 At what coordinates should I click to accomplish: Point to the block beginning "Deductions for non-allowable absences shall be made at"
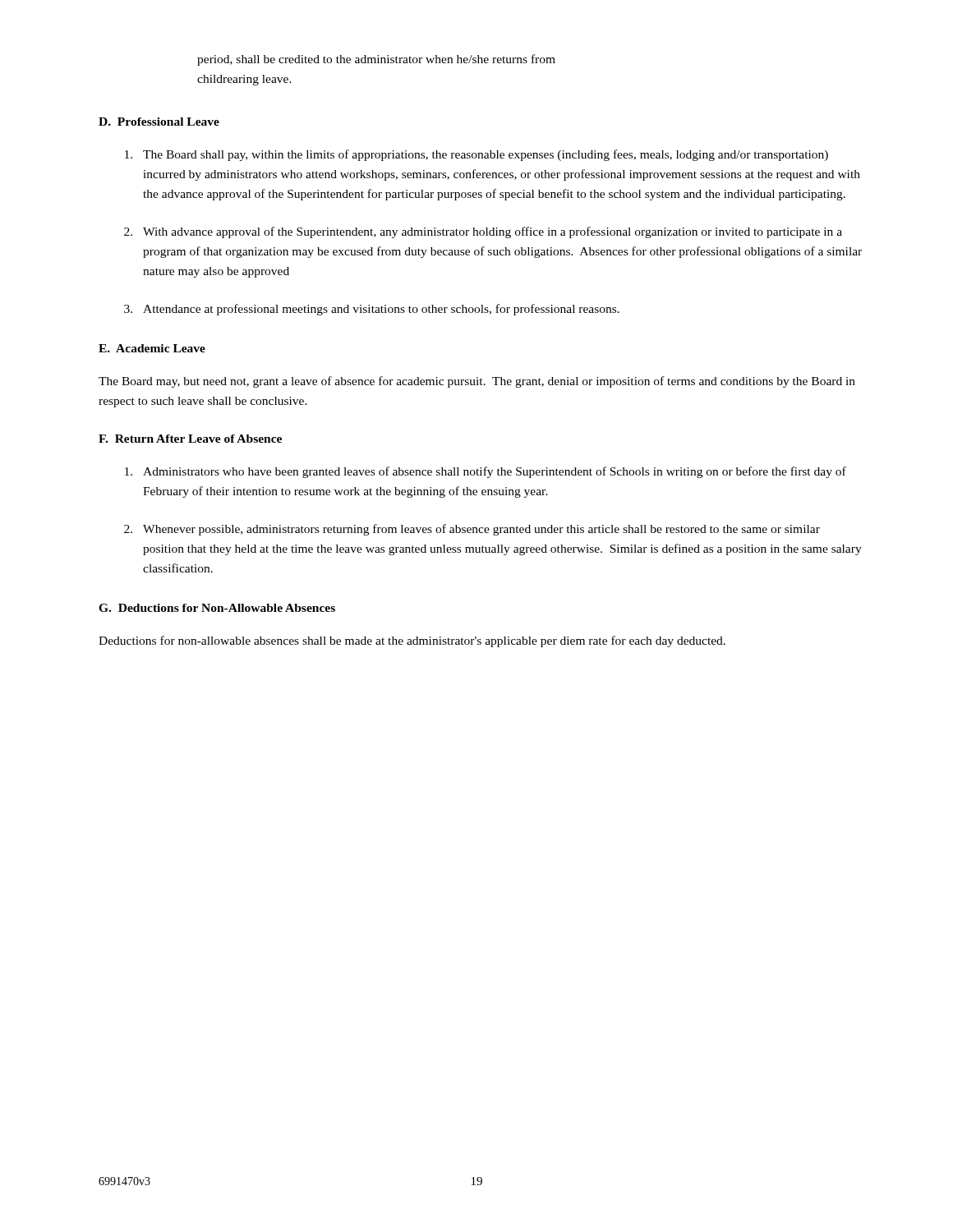pos(412,640)
